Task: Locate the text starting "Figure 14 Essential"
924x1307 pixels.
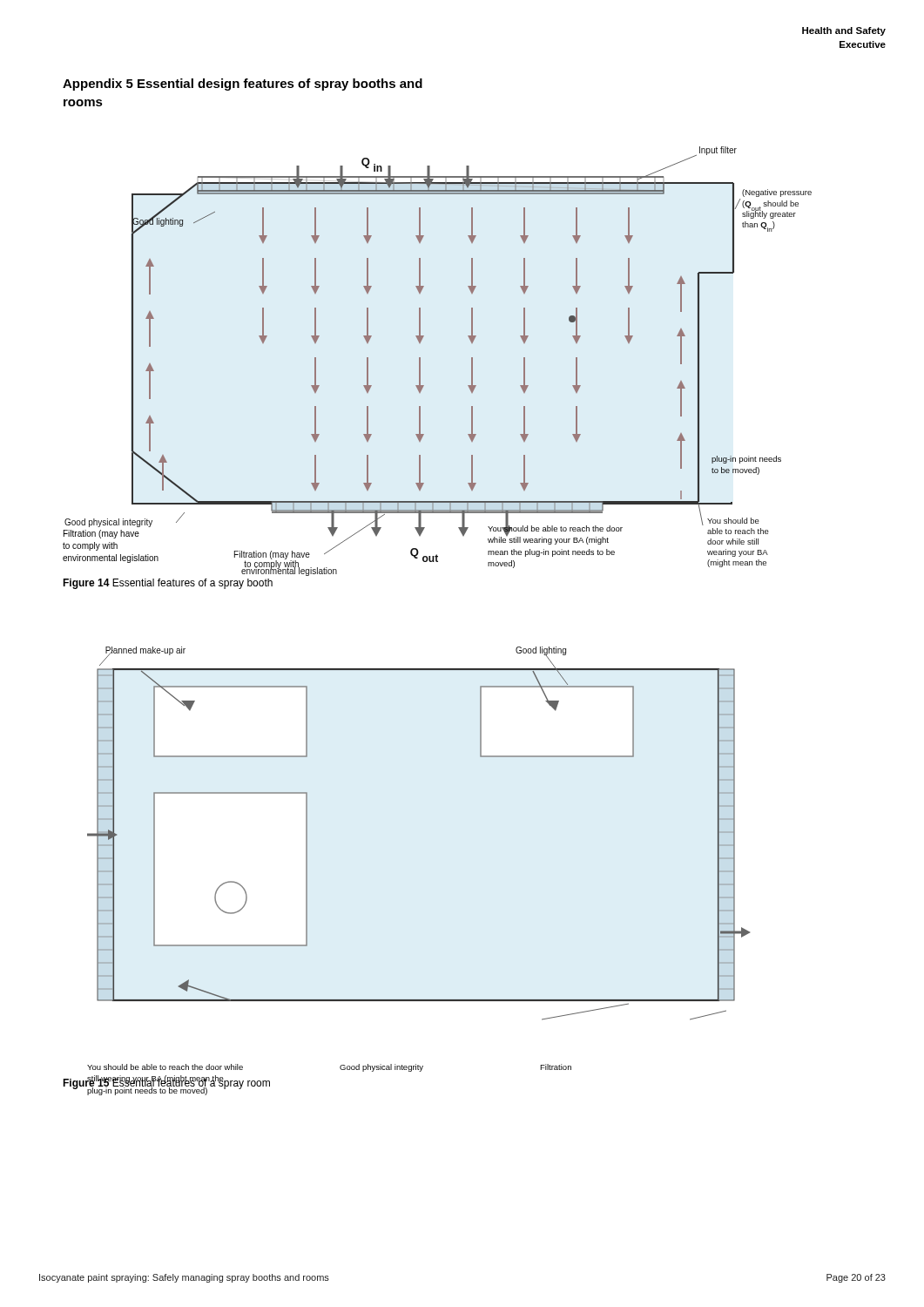Action: (168, 583)
